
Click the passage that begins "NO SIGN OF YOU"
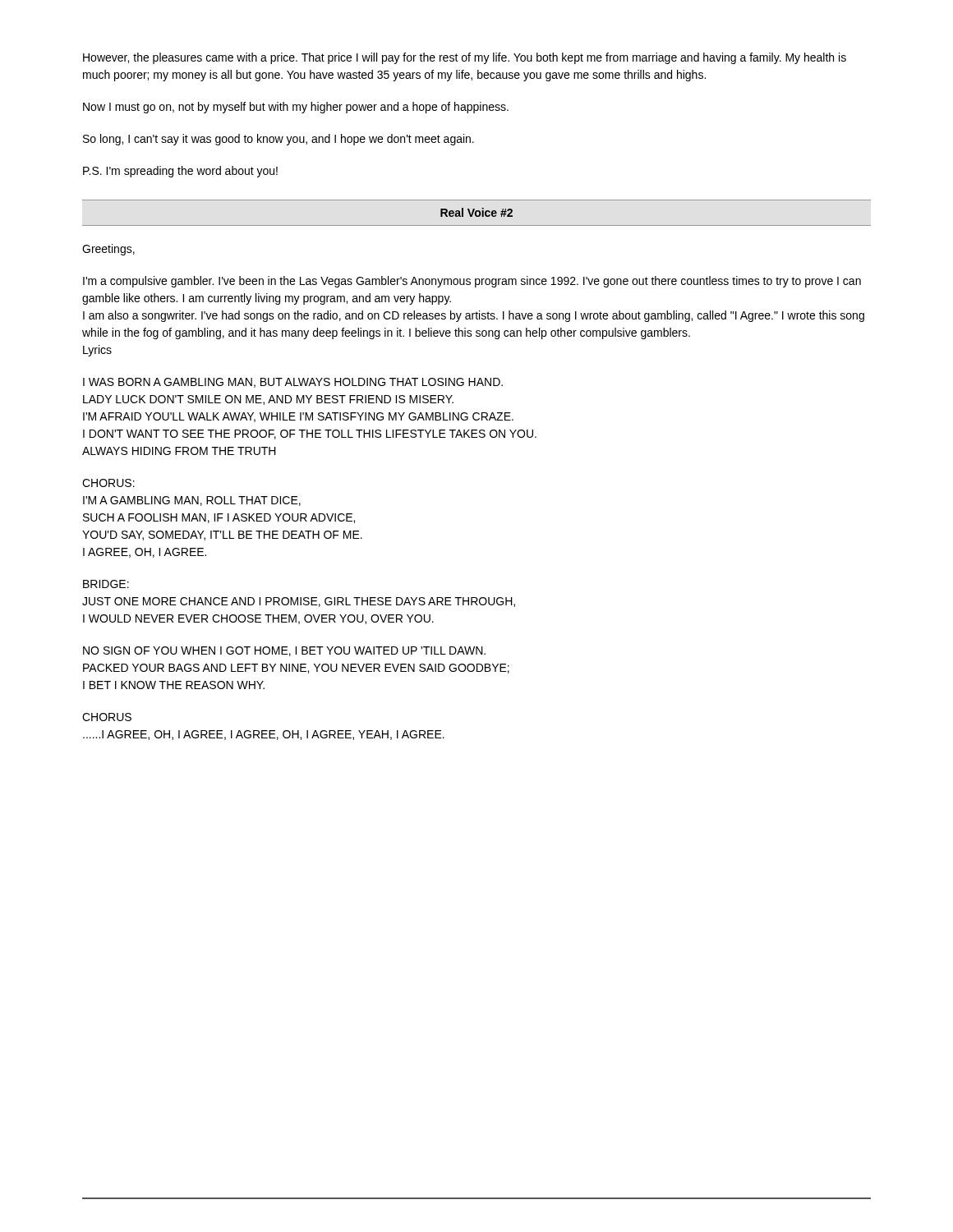point(296,668)
